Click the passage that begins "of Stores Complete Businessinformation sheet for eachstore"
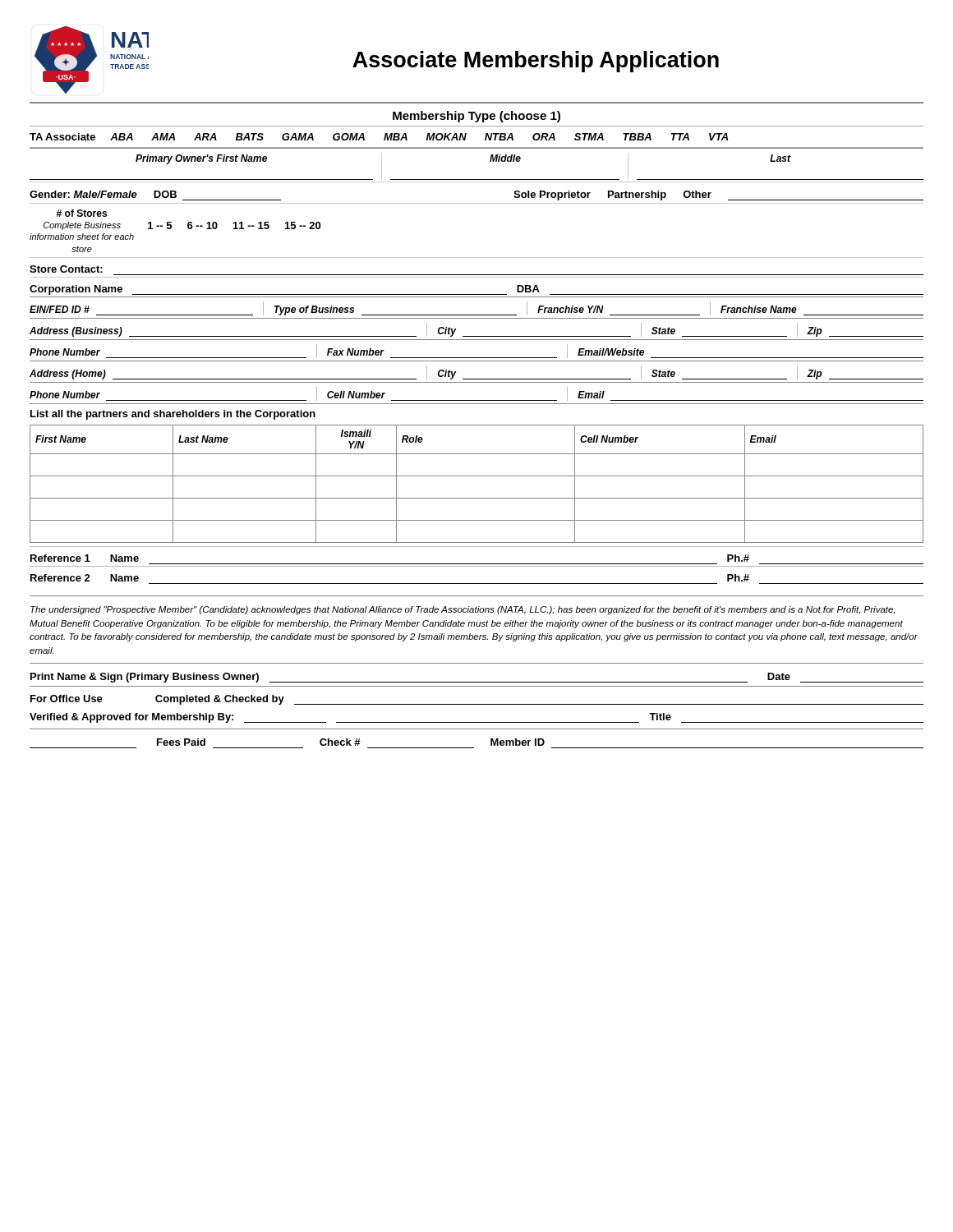 coord(175,231)
